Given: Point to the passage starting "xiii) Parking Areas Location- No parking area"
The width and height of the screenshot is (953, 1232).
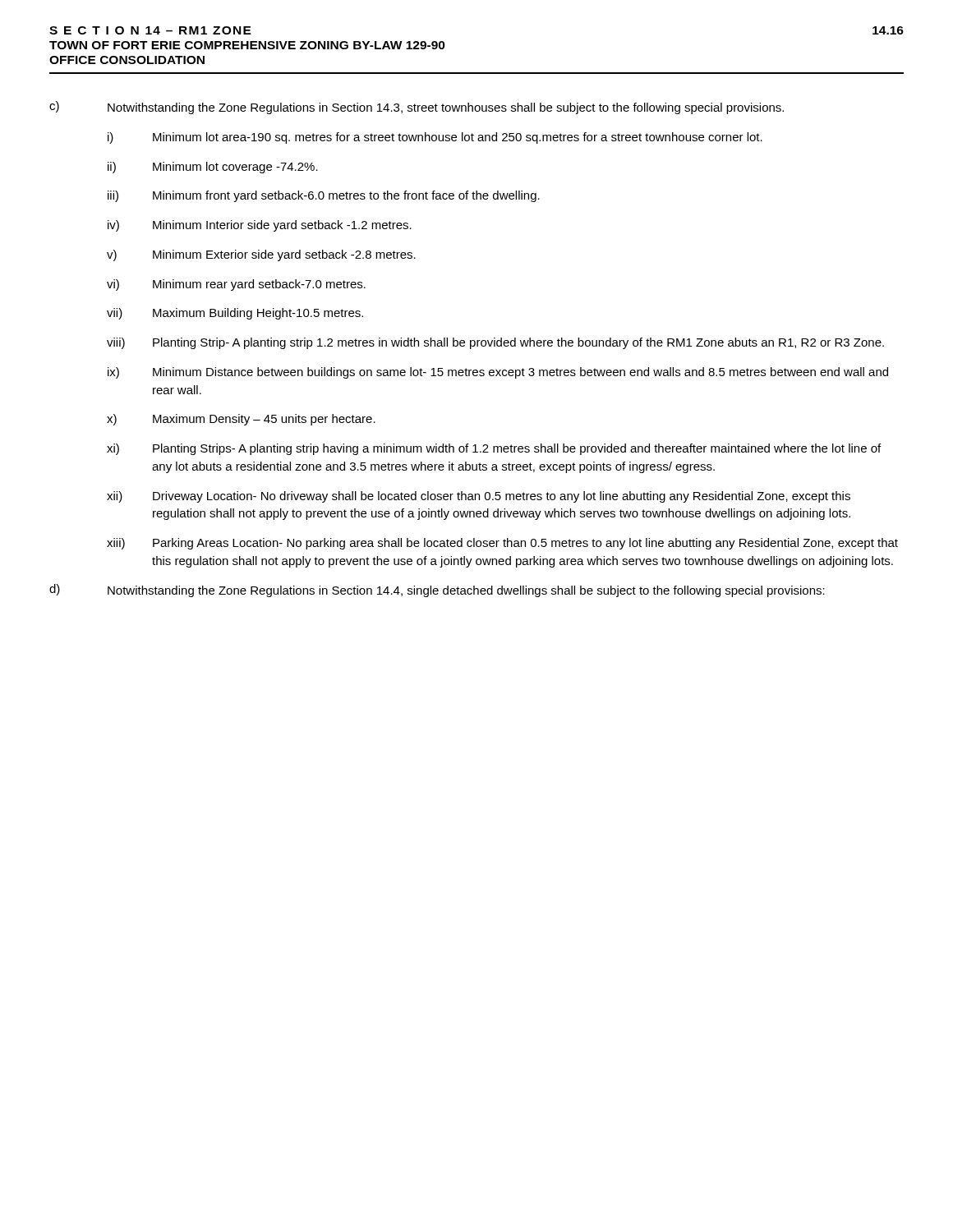Looking at the screenshot, I should click(505, 552).
